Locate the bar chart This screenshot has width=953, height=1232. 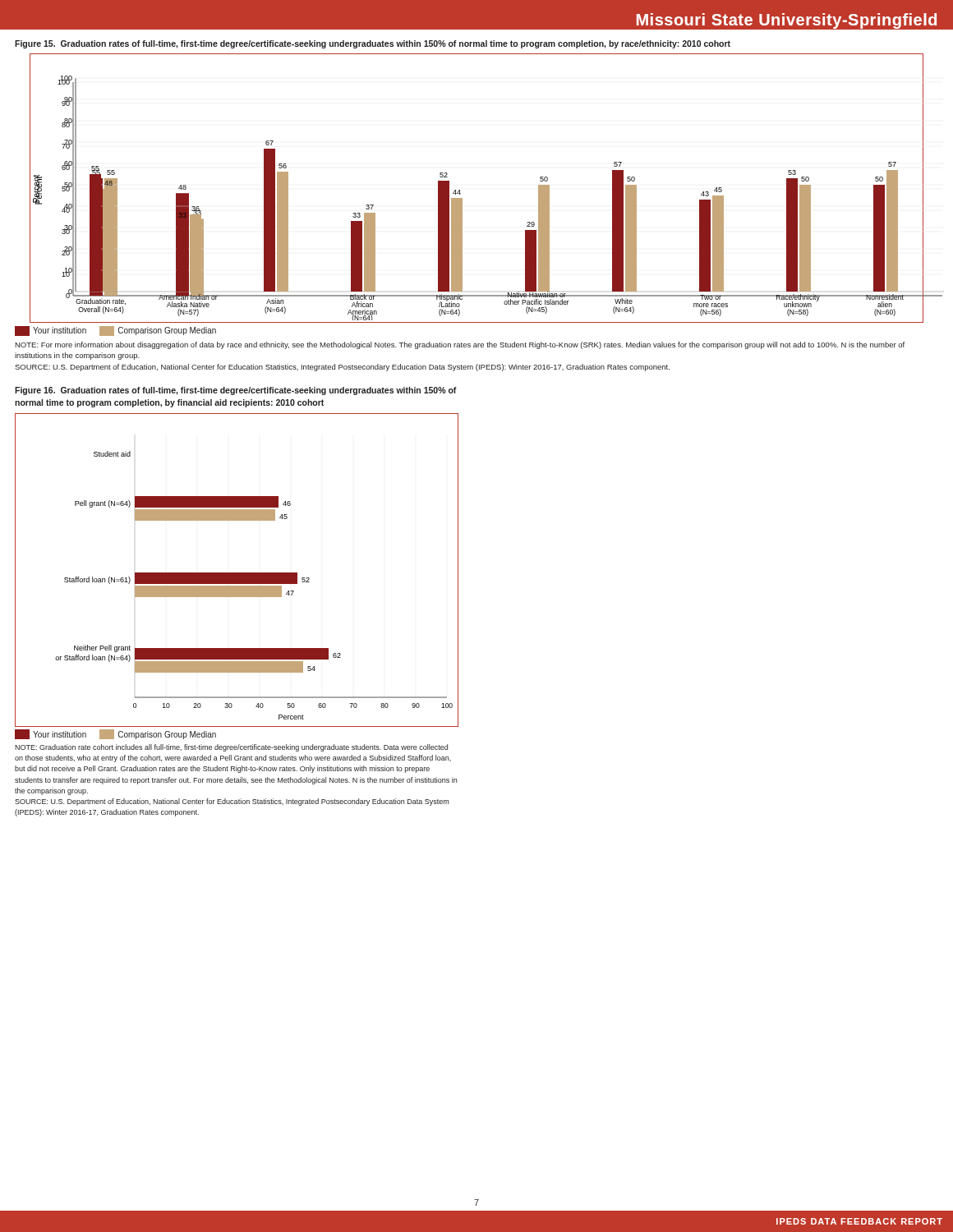237,570
